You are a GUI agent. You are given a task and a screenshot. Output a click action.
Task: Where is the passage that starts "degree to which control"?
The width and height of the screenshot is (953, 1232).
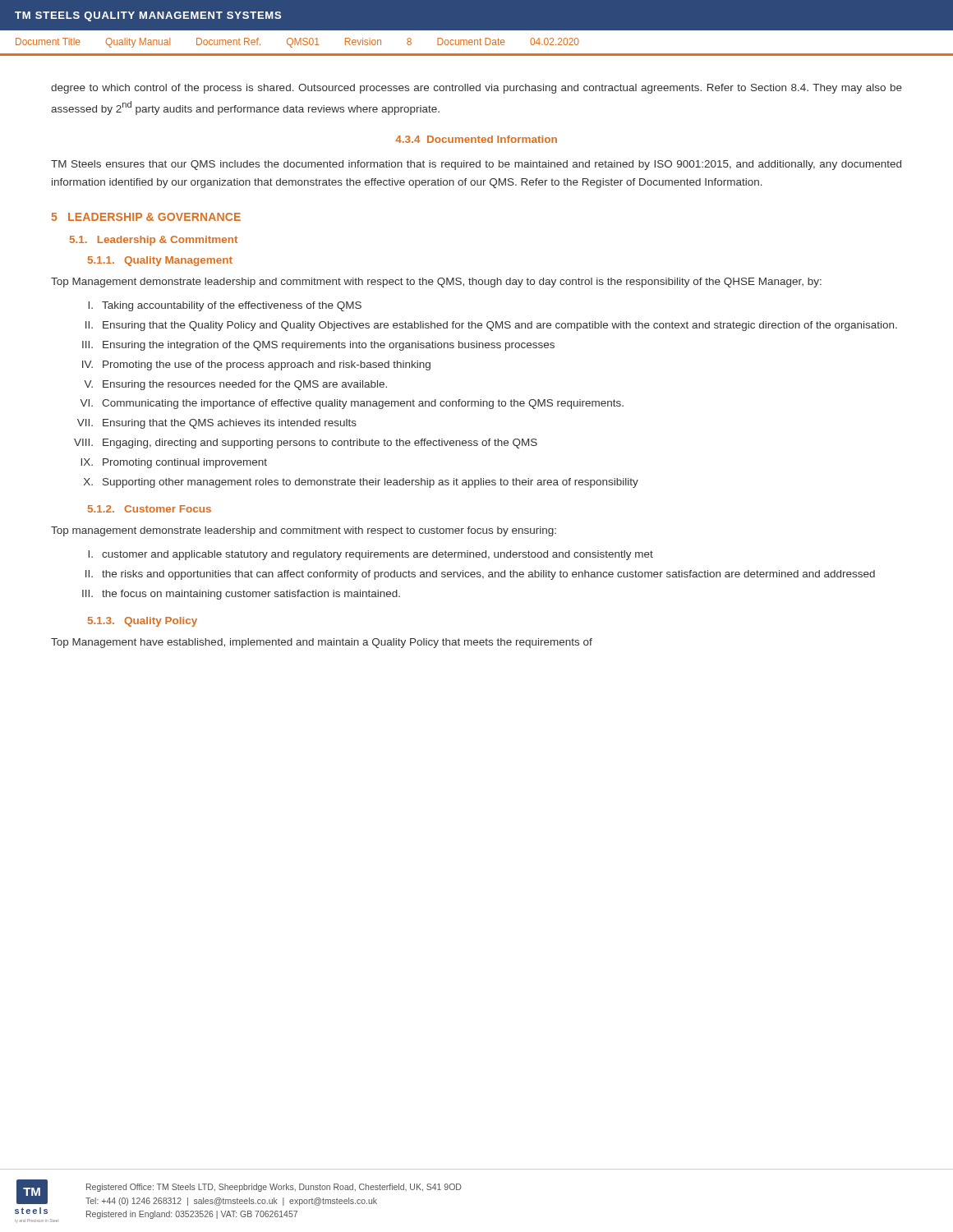pyautogui.click(x=476, y=98)
